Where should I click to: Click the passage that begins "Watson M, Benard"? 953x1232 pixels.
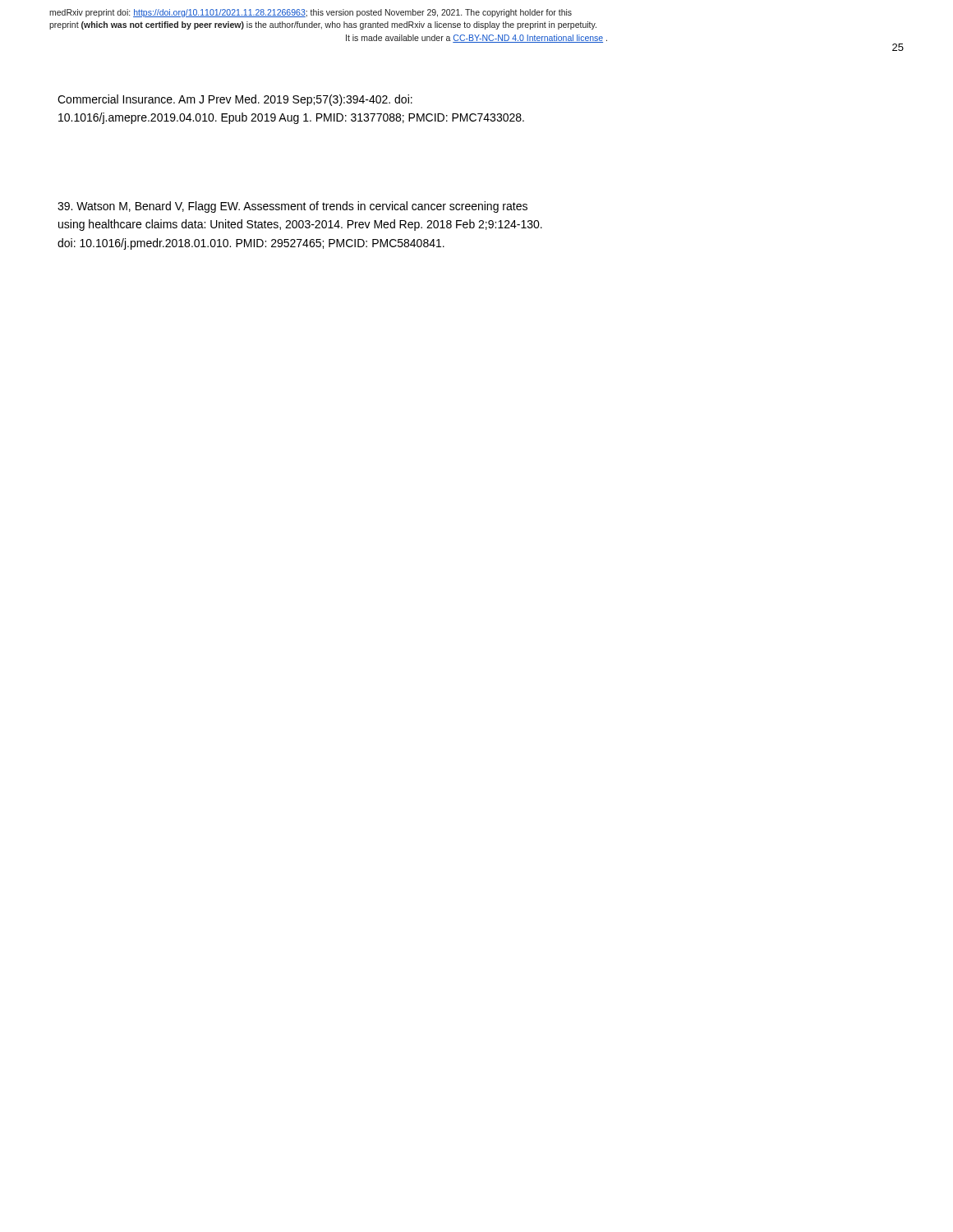point(476,225)
